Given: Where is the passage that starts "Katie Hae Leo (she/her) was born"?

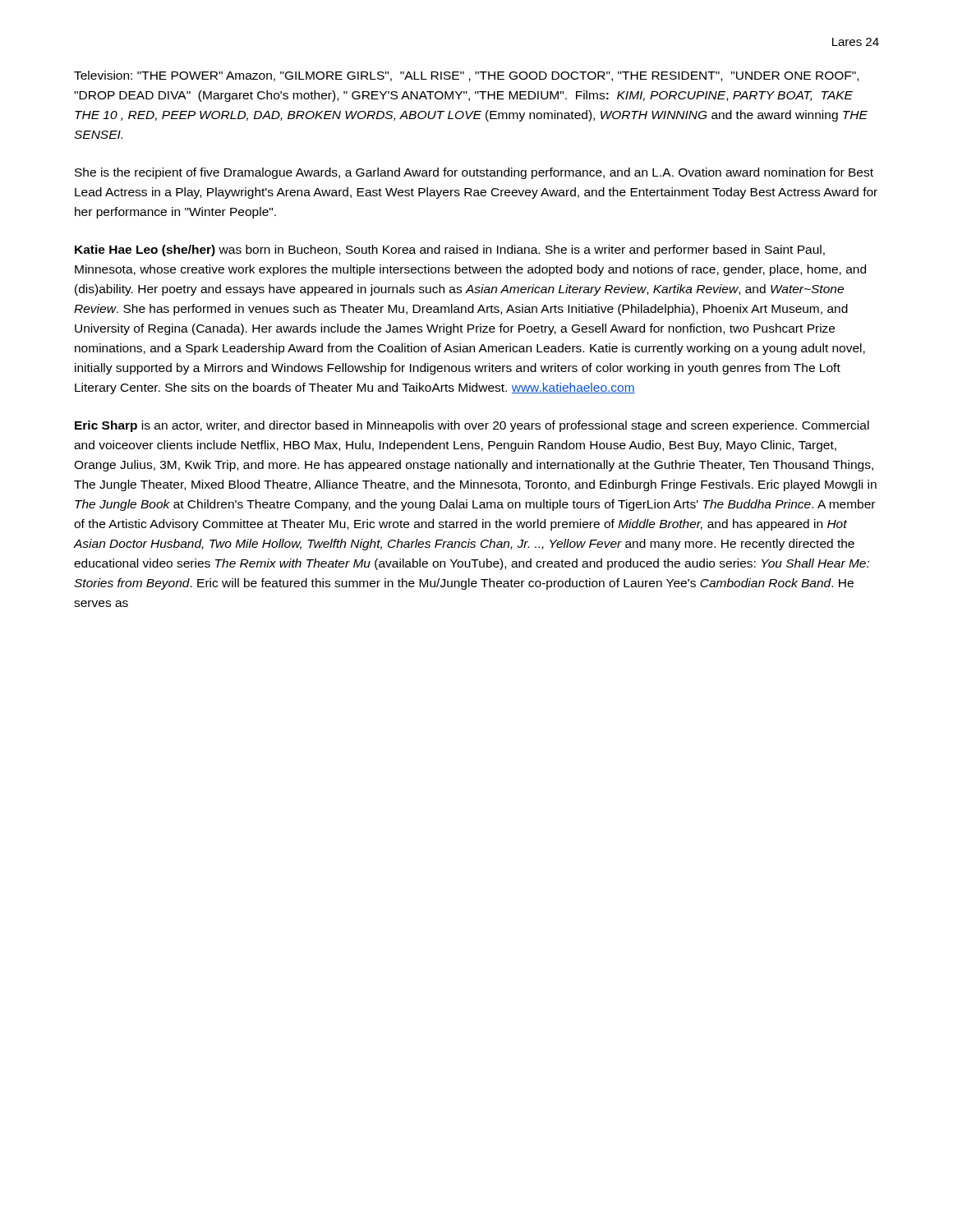Looking at the screenshot, I should coord(470,318).
